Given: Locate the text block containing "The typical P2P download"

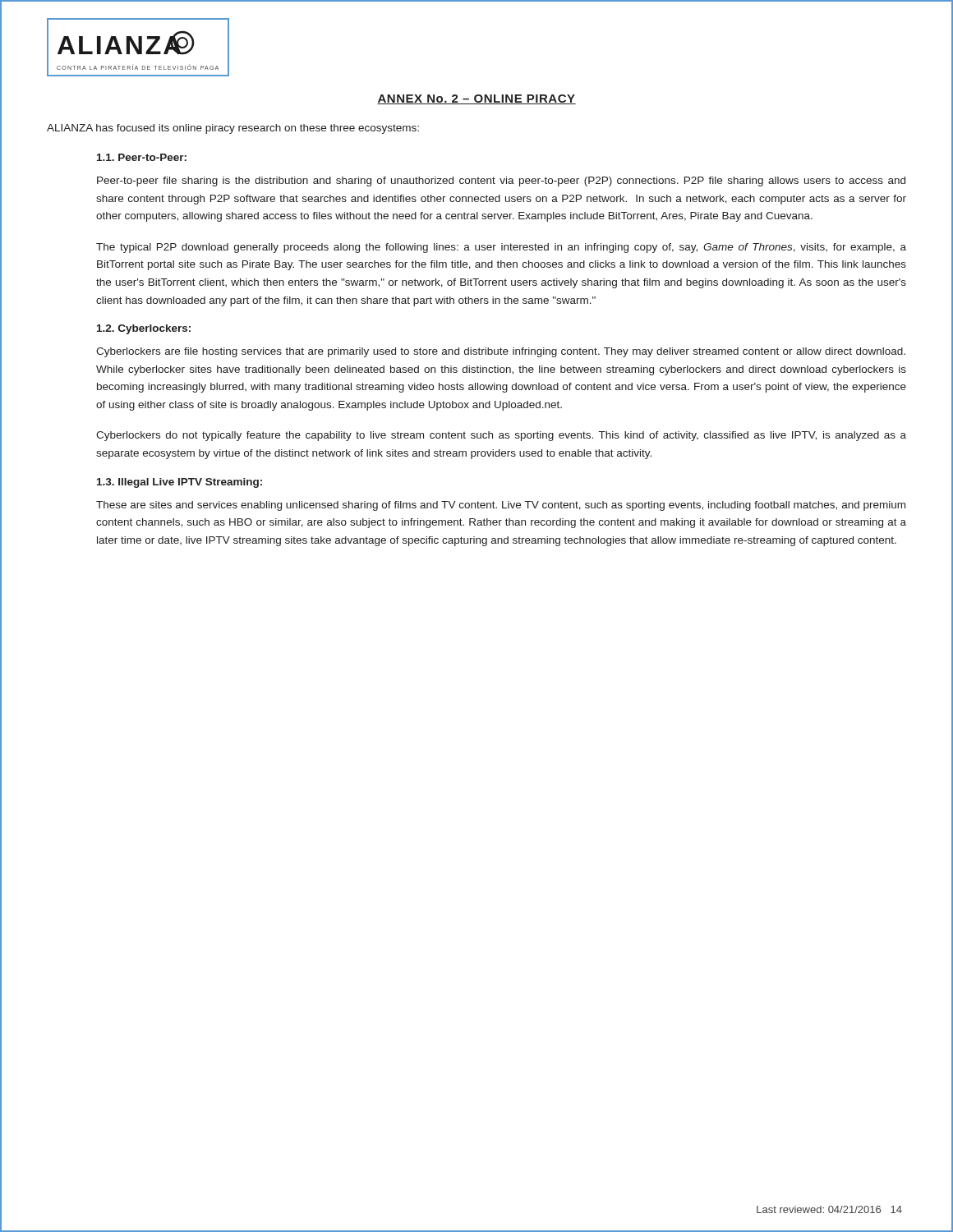Looking at the screenshot, I should [x=501, y=273].
